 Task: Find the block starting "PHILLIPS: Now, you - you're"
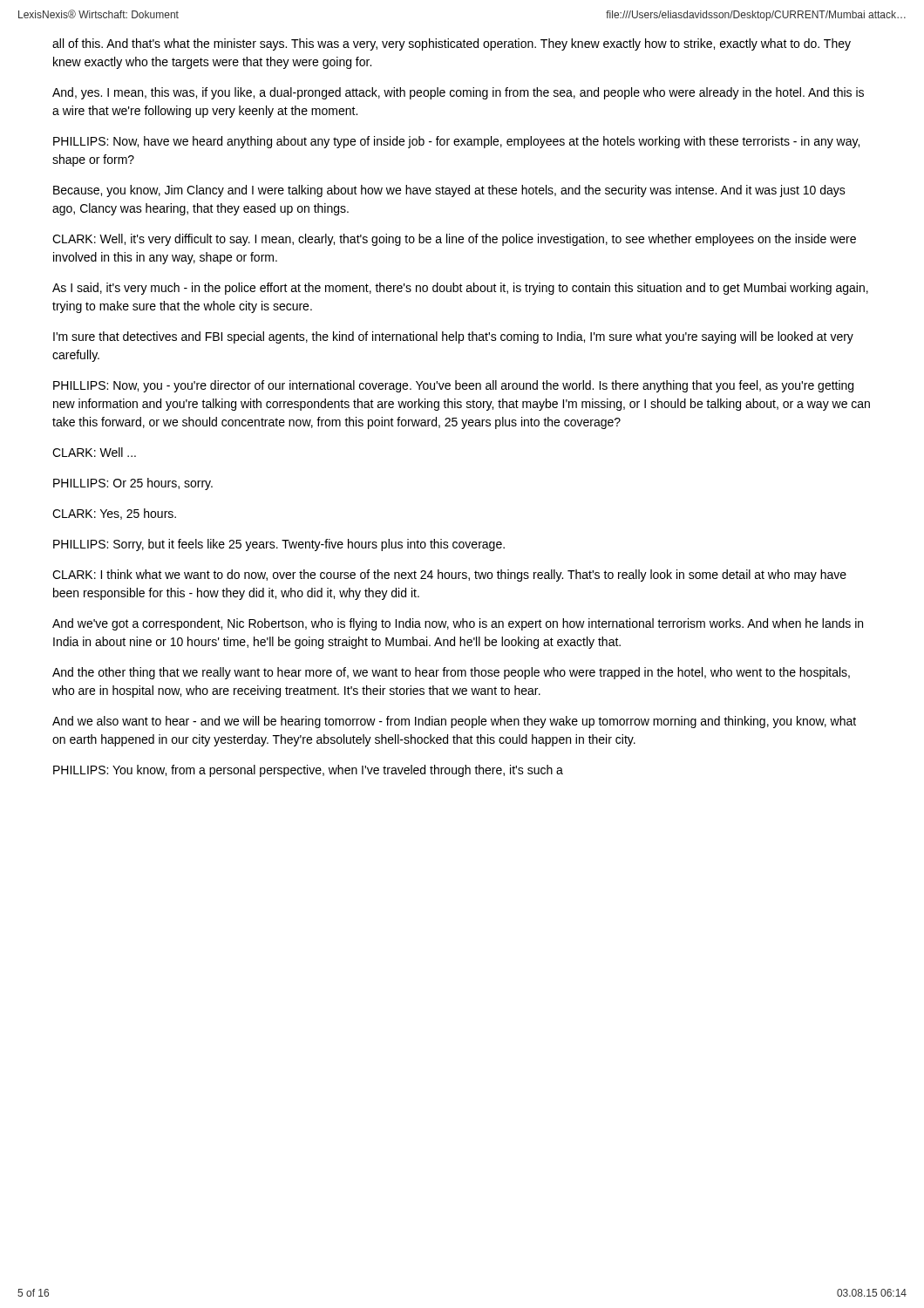click(461, 404)
